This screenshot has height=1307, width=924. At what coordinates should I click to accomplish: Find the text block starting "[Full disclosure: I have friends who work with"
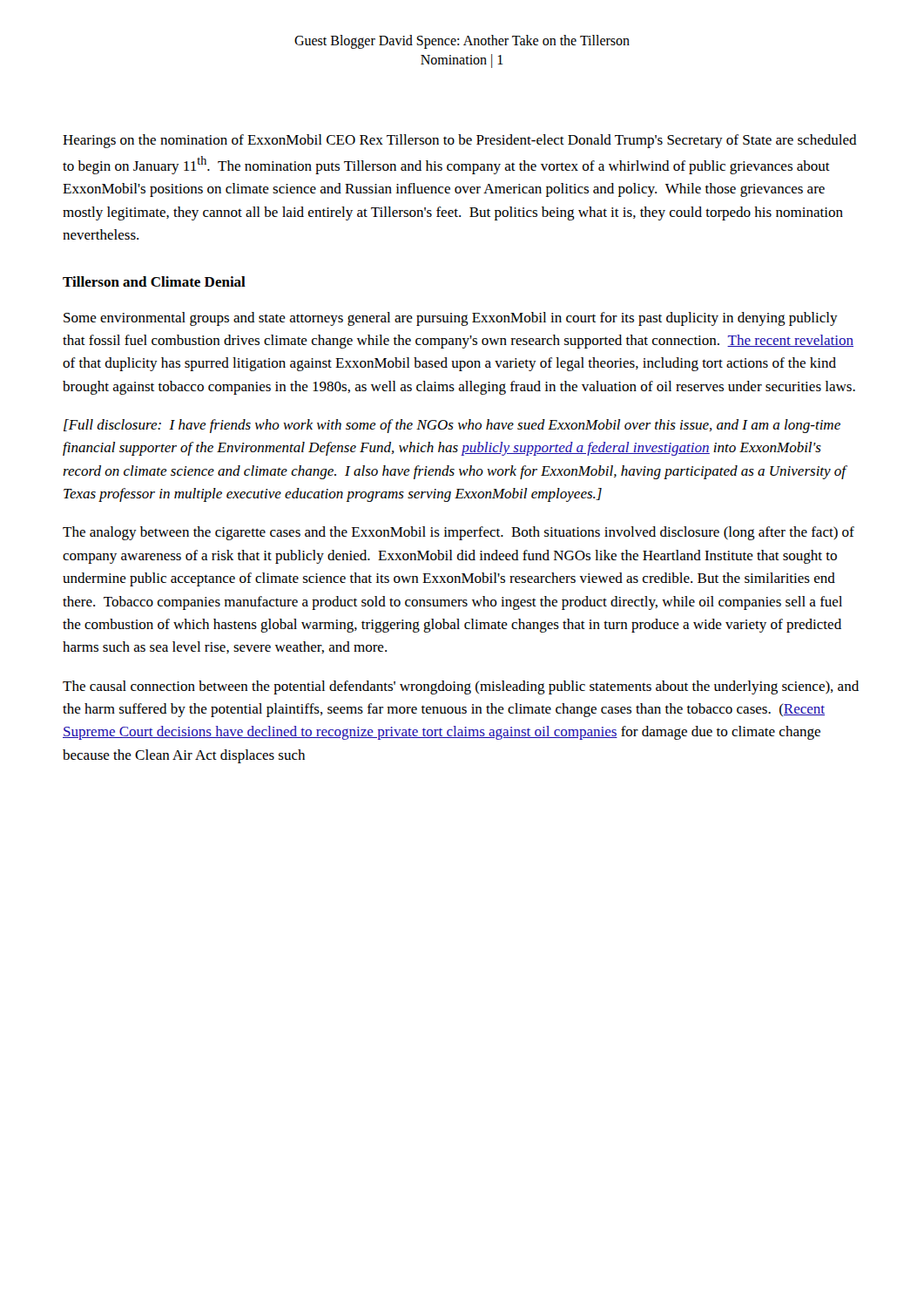point(454,459)
